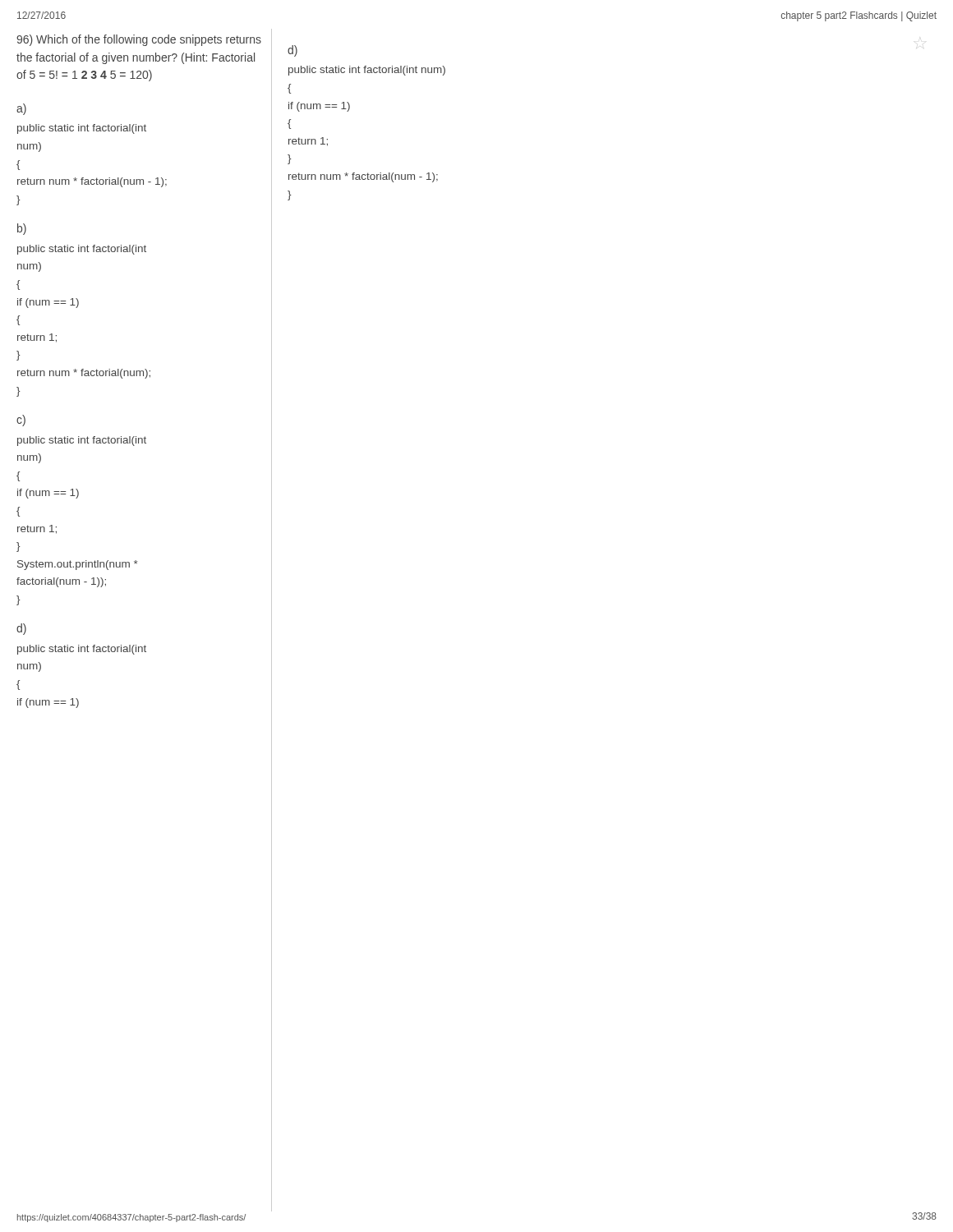The image size is (953, 1232).
Task: Point to the block beginning "96) Which of the"
Action: click(x=139, y=57)
